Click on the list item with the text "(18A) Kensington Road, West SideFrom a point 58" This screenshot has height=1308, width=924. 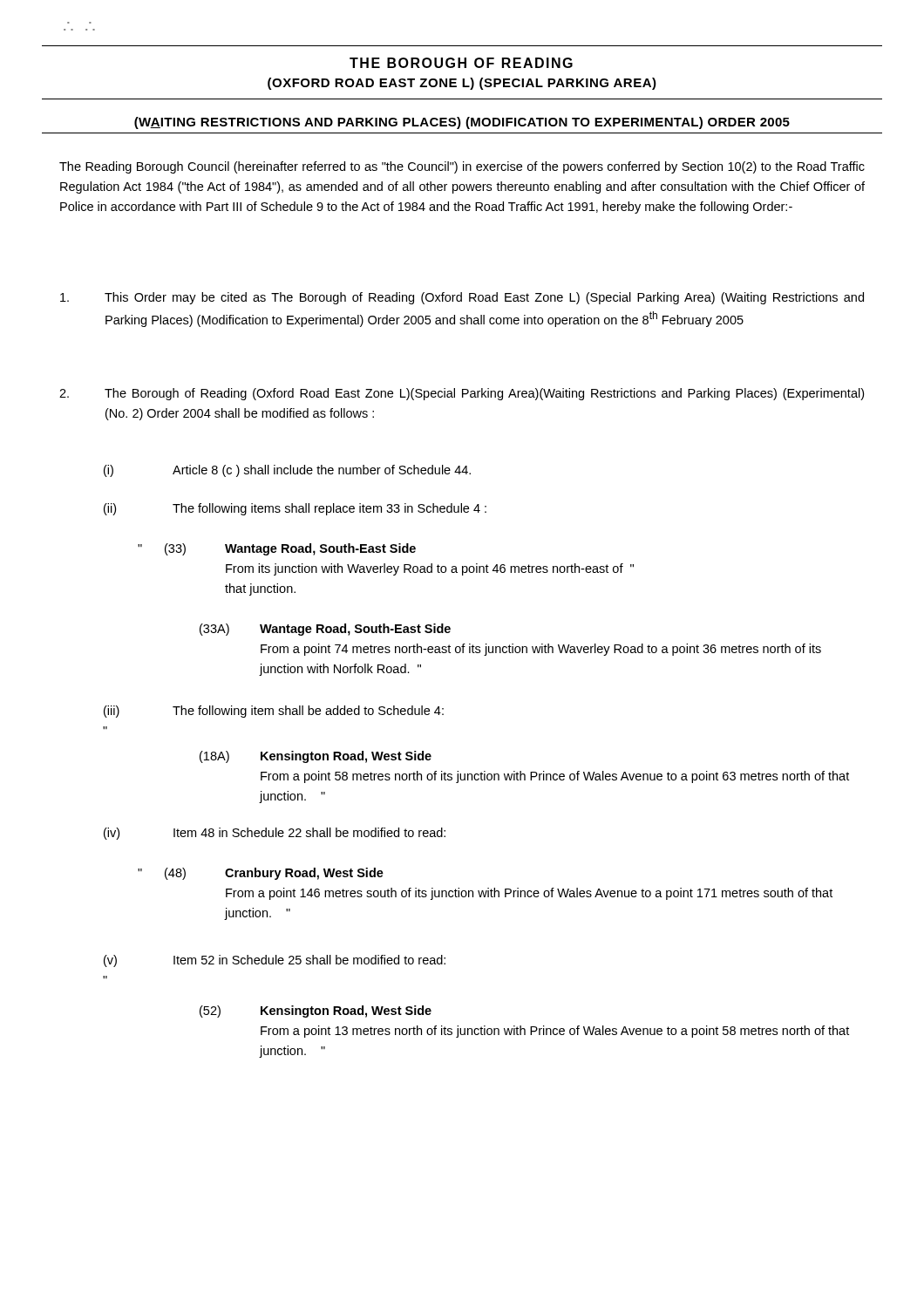(x=532, y=777)
